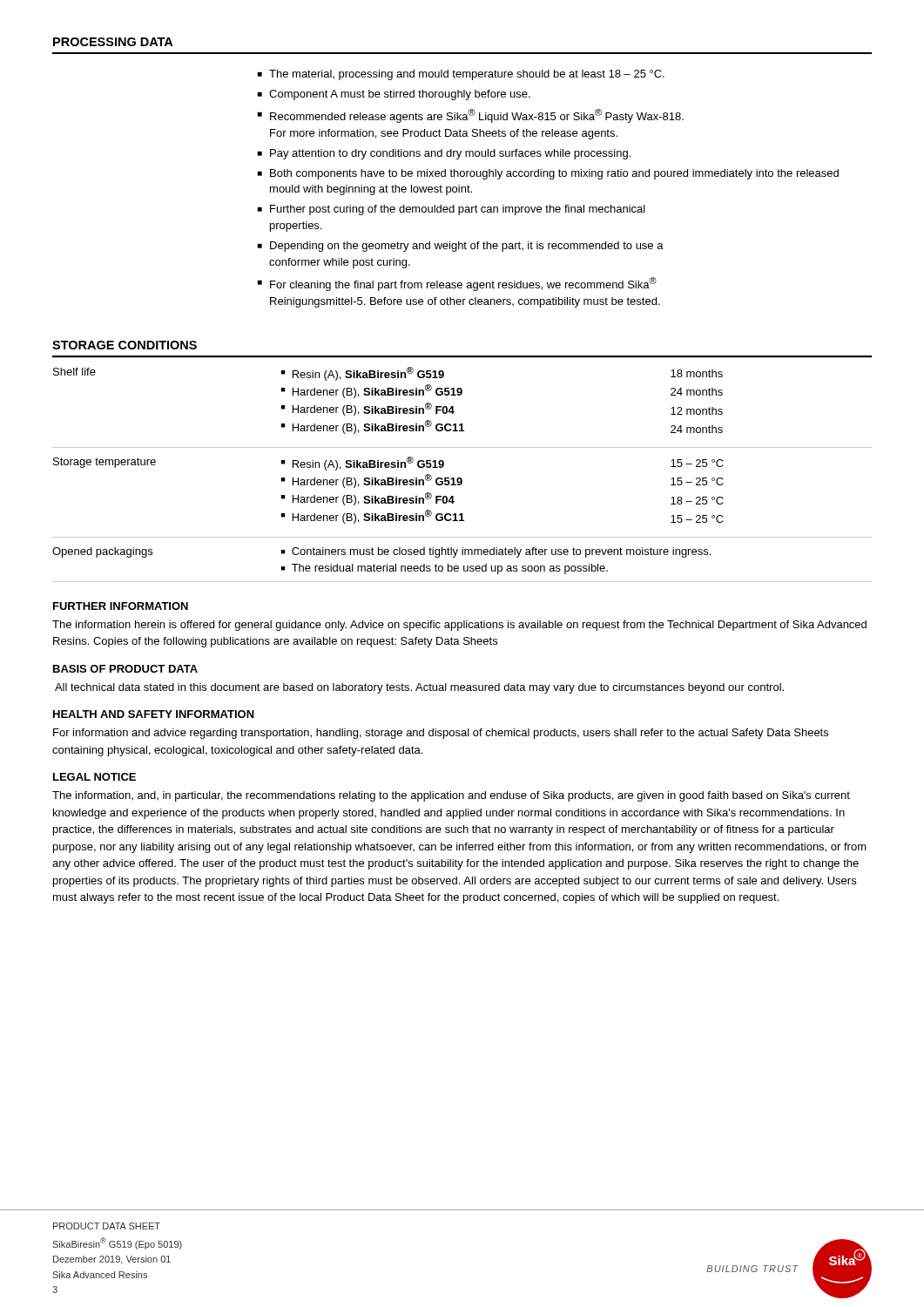The image size is (924, 1307).
Task: Point to the block beginning "■ Both components have to be"
Action: coord(564,182)
